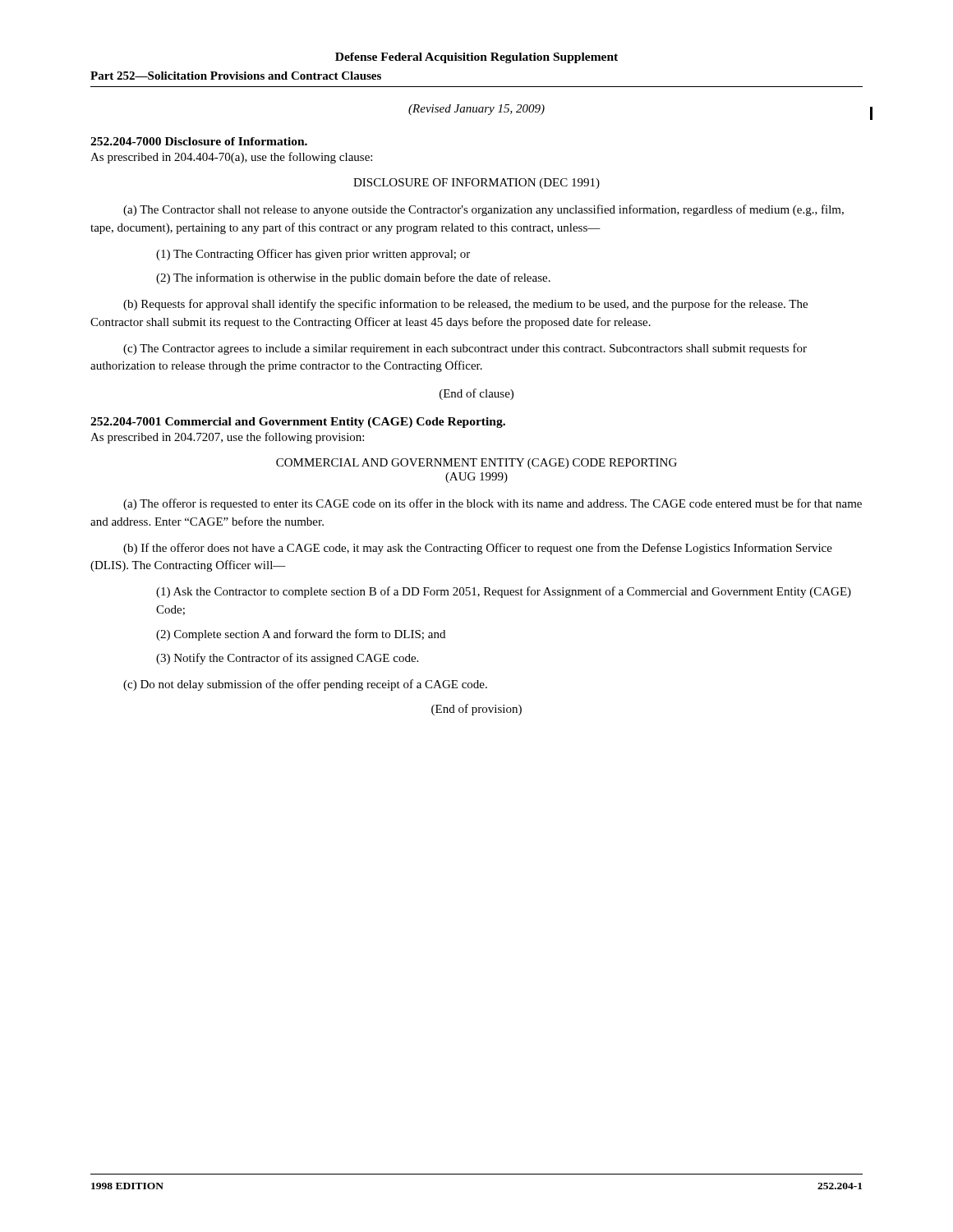Image resolution: width=953 pixels, height=1232 pixels.
Task: Find the region starting "(1) The Contracting Officer has given prior written"
Action: pyautogui.click(x=313, y=253)
